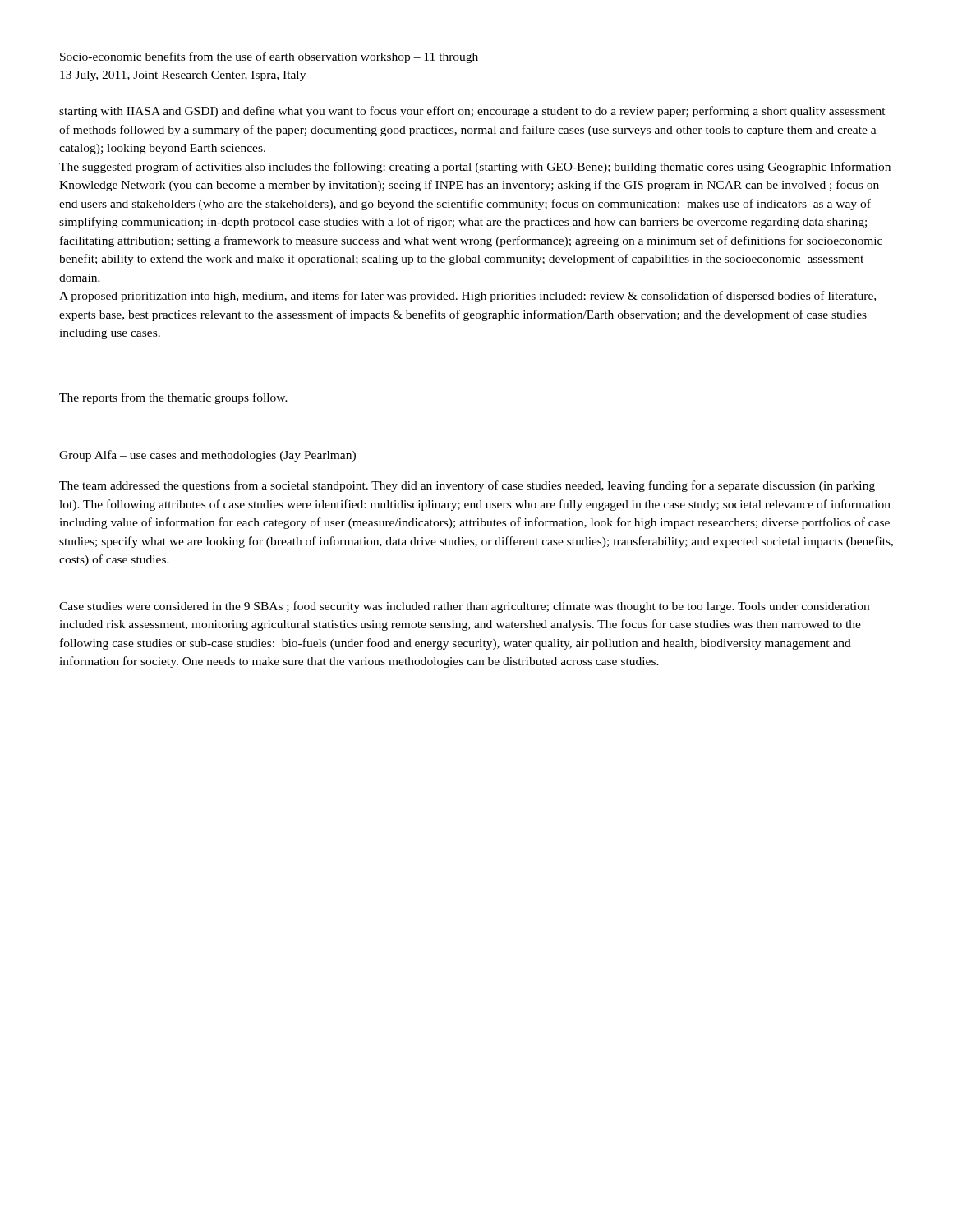Screen dimensions: 1232x953
Task: Click on the passage starting "starting with IIASA and GSDI) and define what"
Action: click(x=476, y=222)
